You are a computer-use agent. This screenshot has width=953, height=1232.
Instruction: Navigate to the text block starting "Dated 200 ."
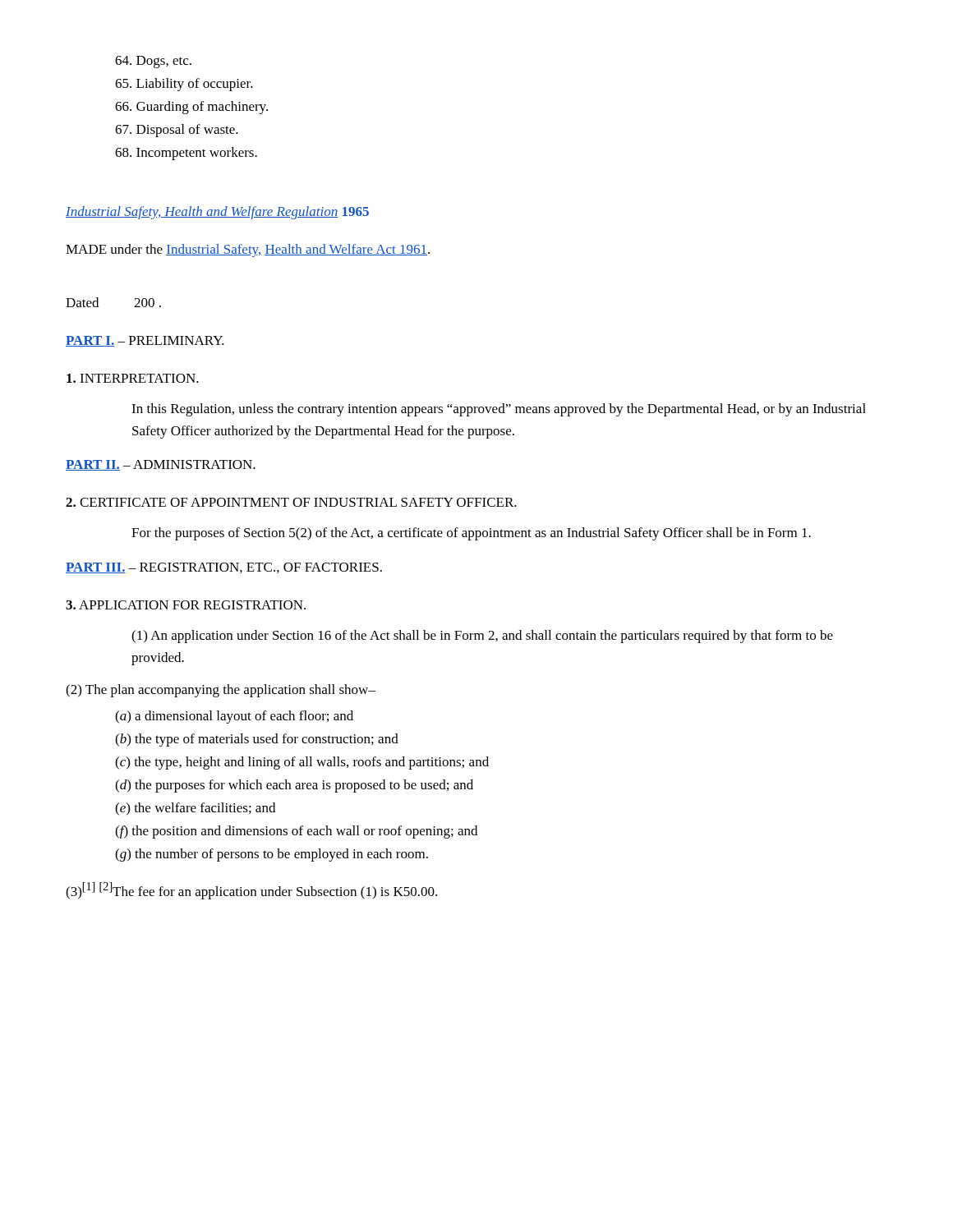(x=87, y=302)
